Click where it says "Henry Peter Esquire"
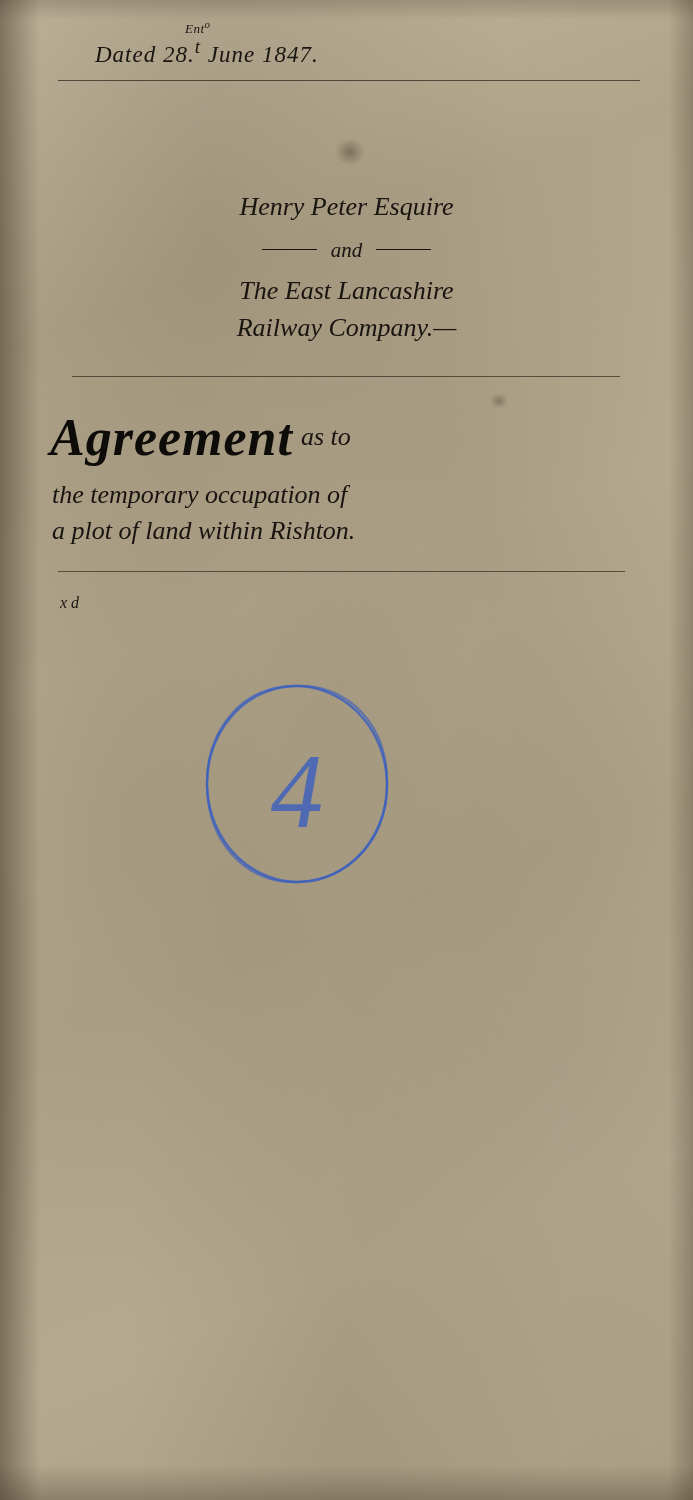The image size is (693, 1500). (x=346, y=206)
